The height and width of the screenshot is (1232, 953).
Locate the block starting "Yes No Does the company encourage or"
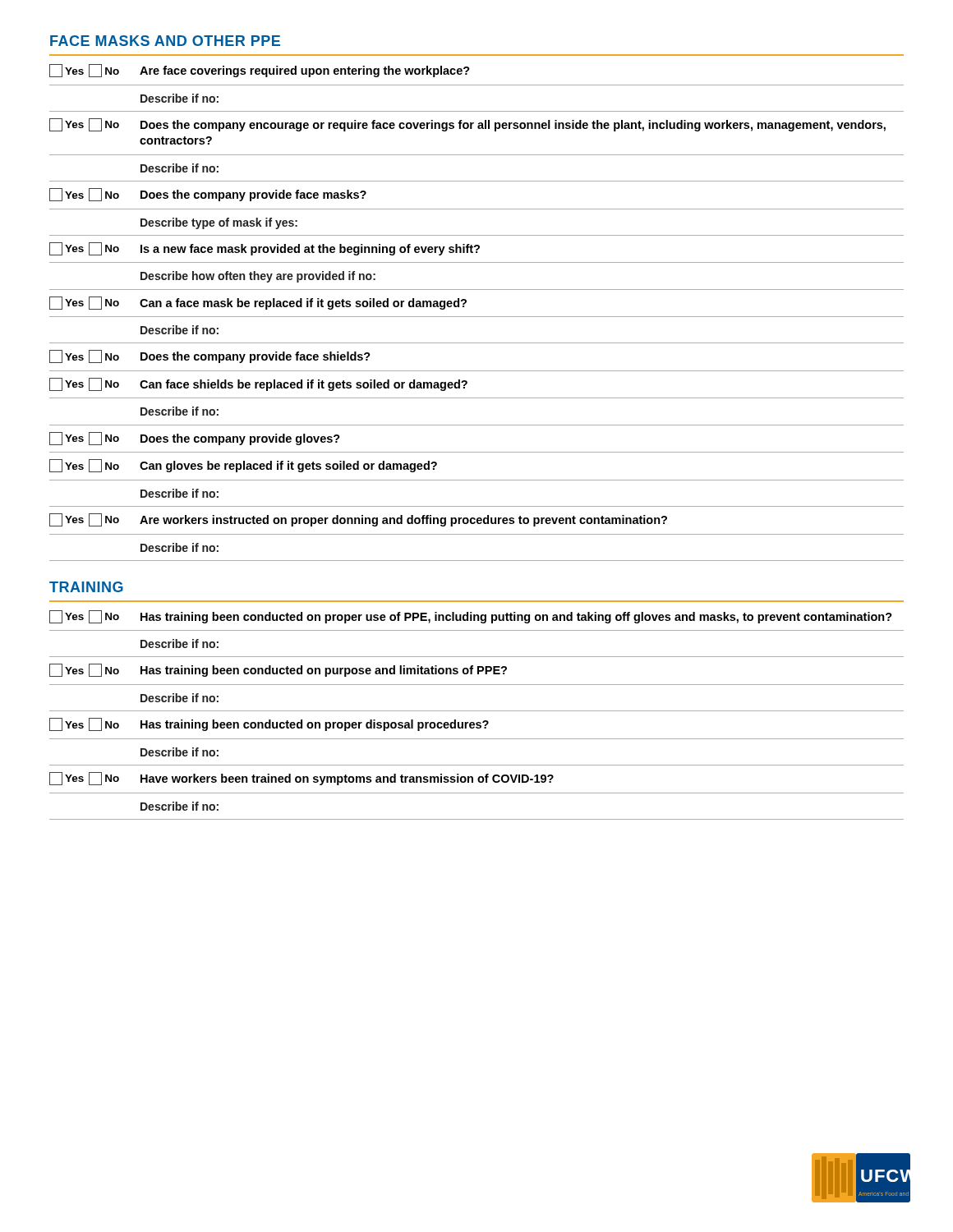pyautogui.click(x=476, y=133)
